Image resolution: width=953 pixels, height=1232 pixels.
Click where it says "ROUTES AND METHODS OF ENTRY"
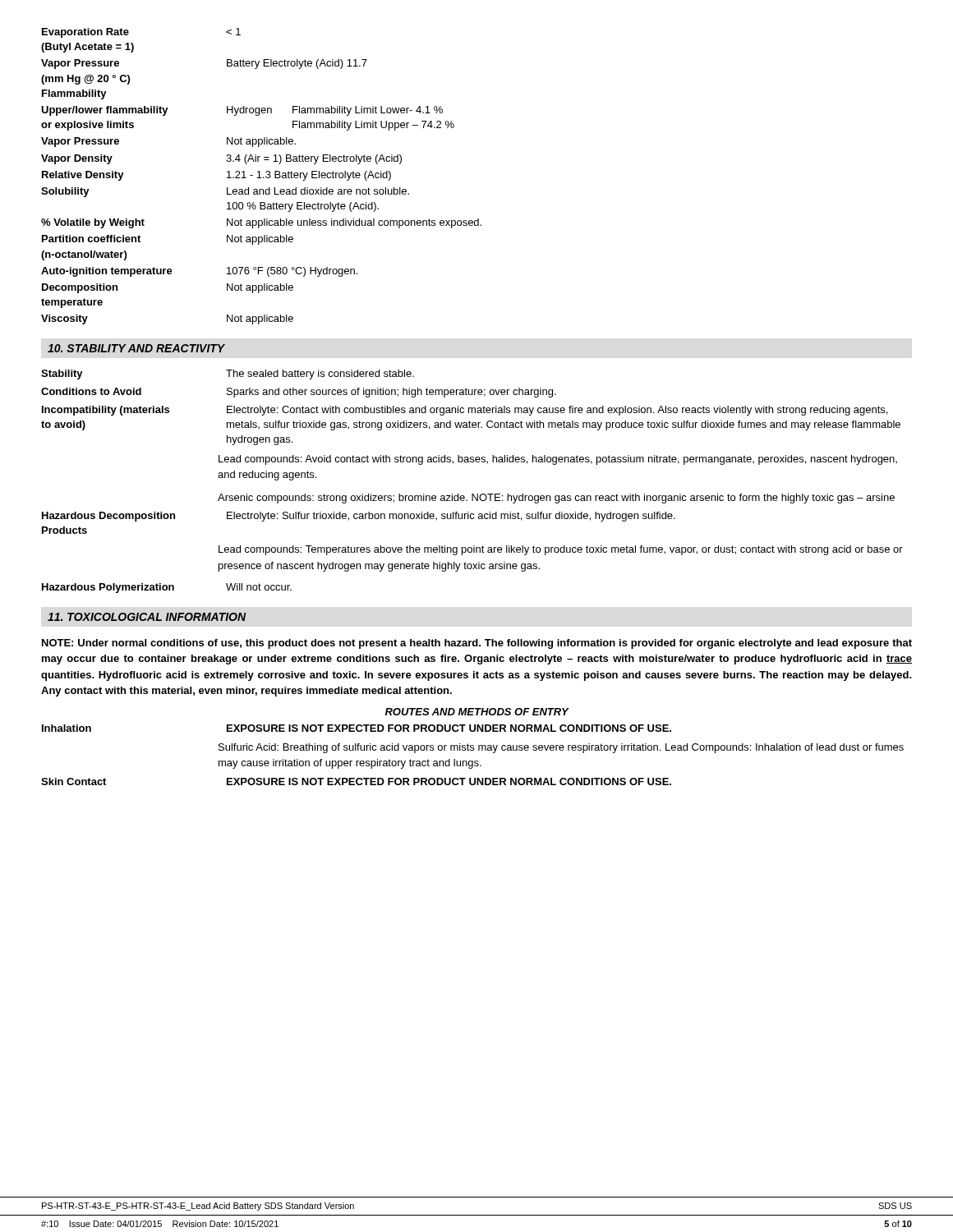(x=476, y=711)
